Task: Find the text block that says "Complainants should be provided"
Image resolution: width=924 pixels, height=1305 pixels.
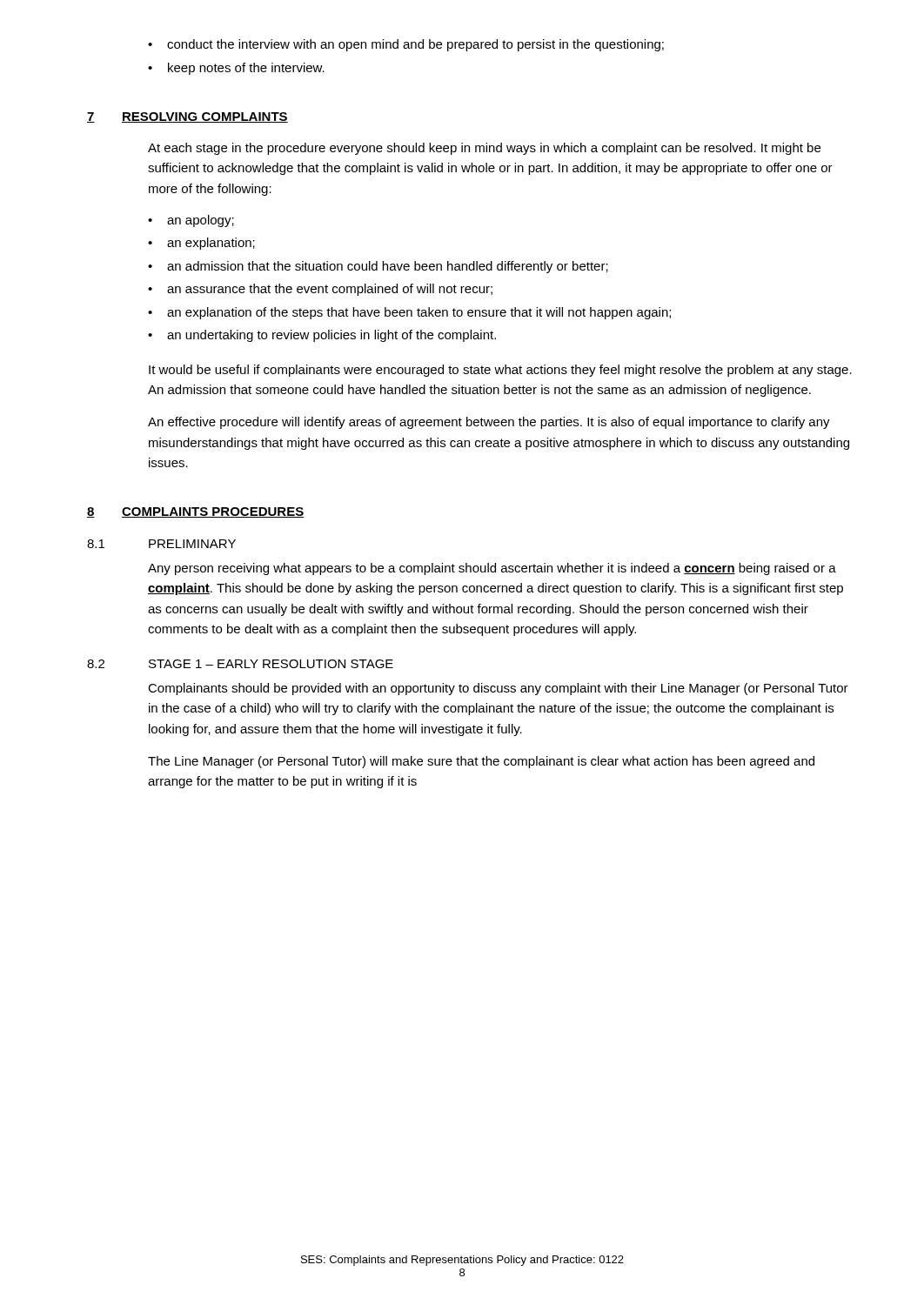Action: 498,708
